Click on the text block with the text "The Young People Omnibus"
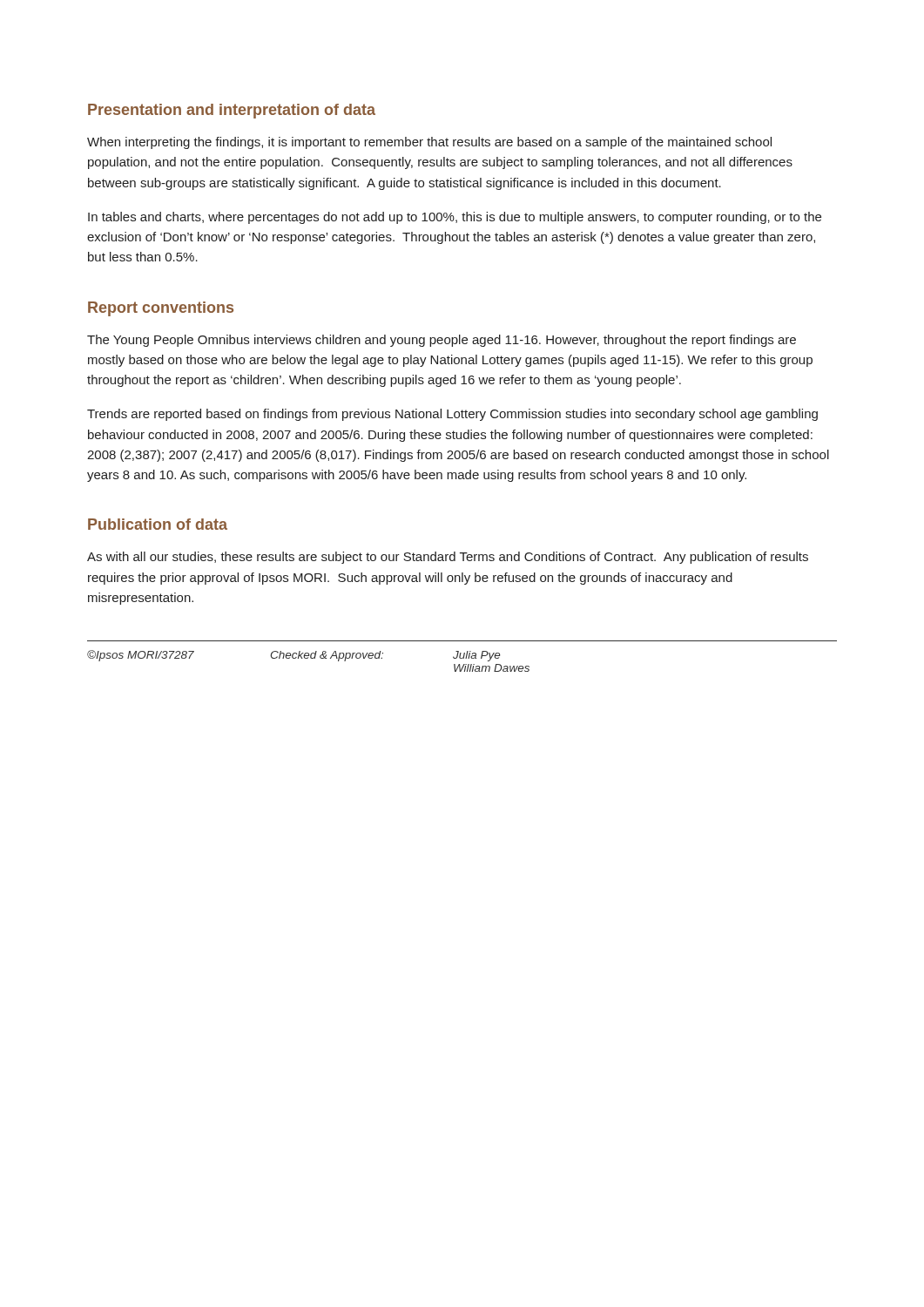Viewport: 924px width, 1307px height. pyautogui.click(x=450, y=359)
